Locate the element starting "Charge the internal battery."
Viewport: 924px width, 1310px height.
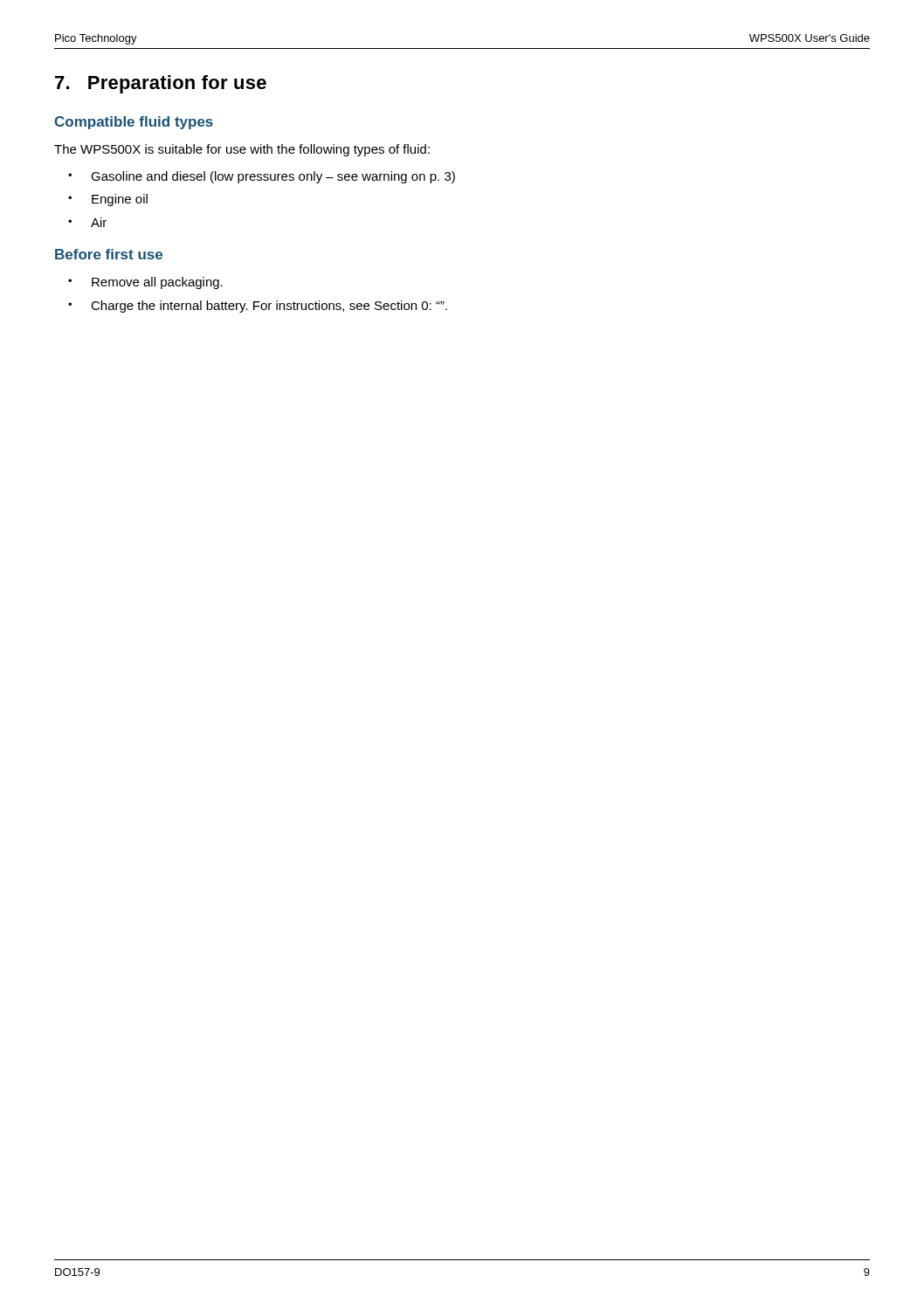(x=269, y=305)
